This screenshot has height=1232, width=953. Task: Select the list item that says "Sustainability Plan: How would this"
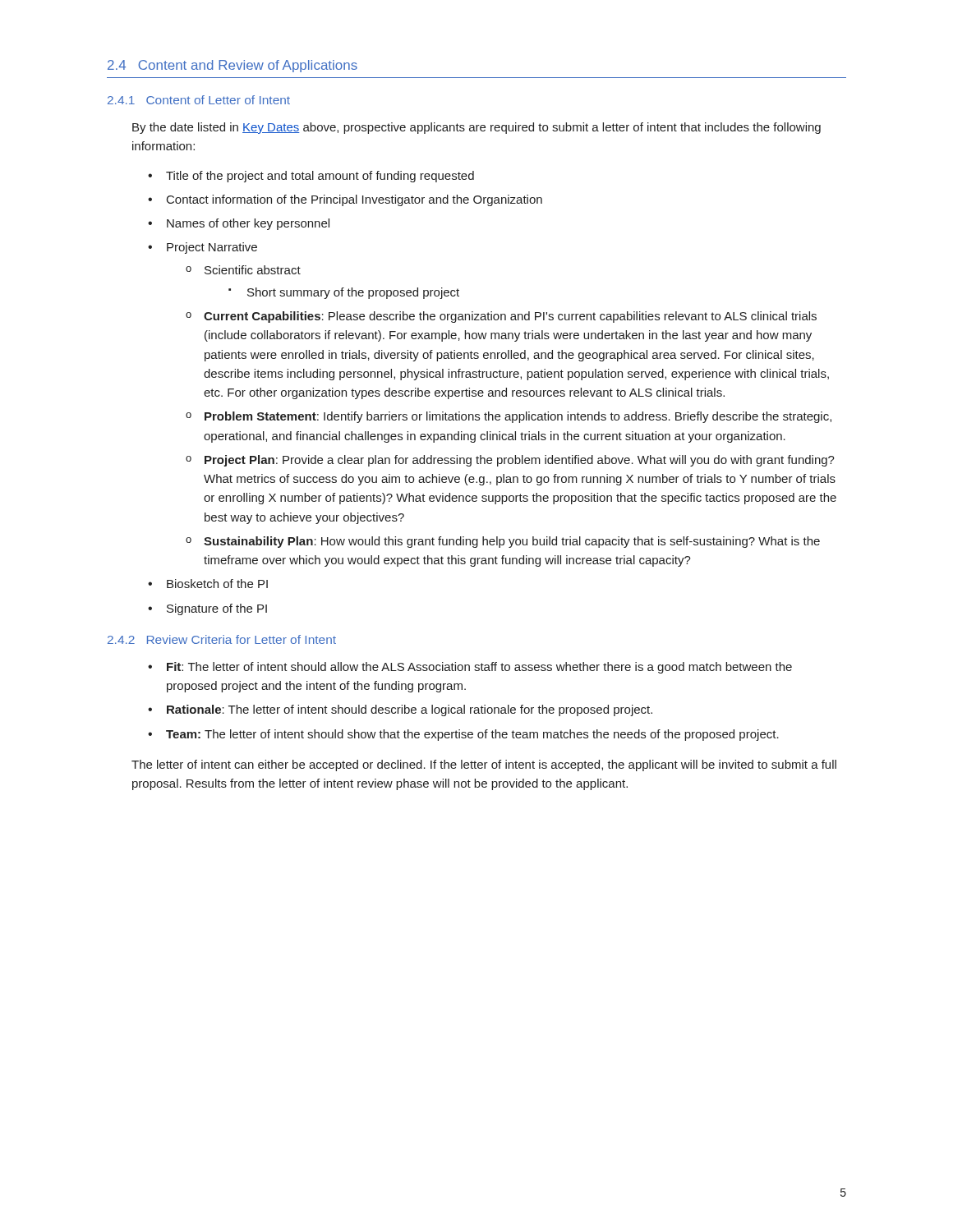tap(512, 550)
